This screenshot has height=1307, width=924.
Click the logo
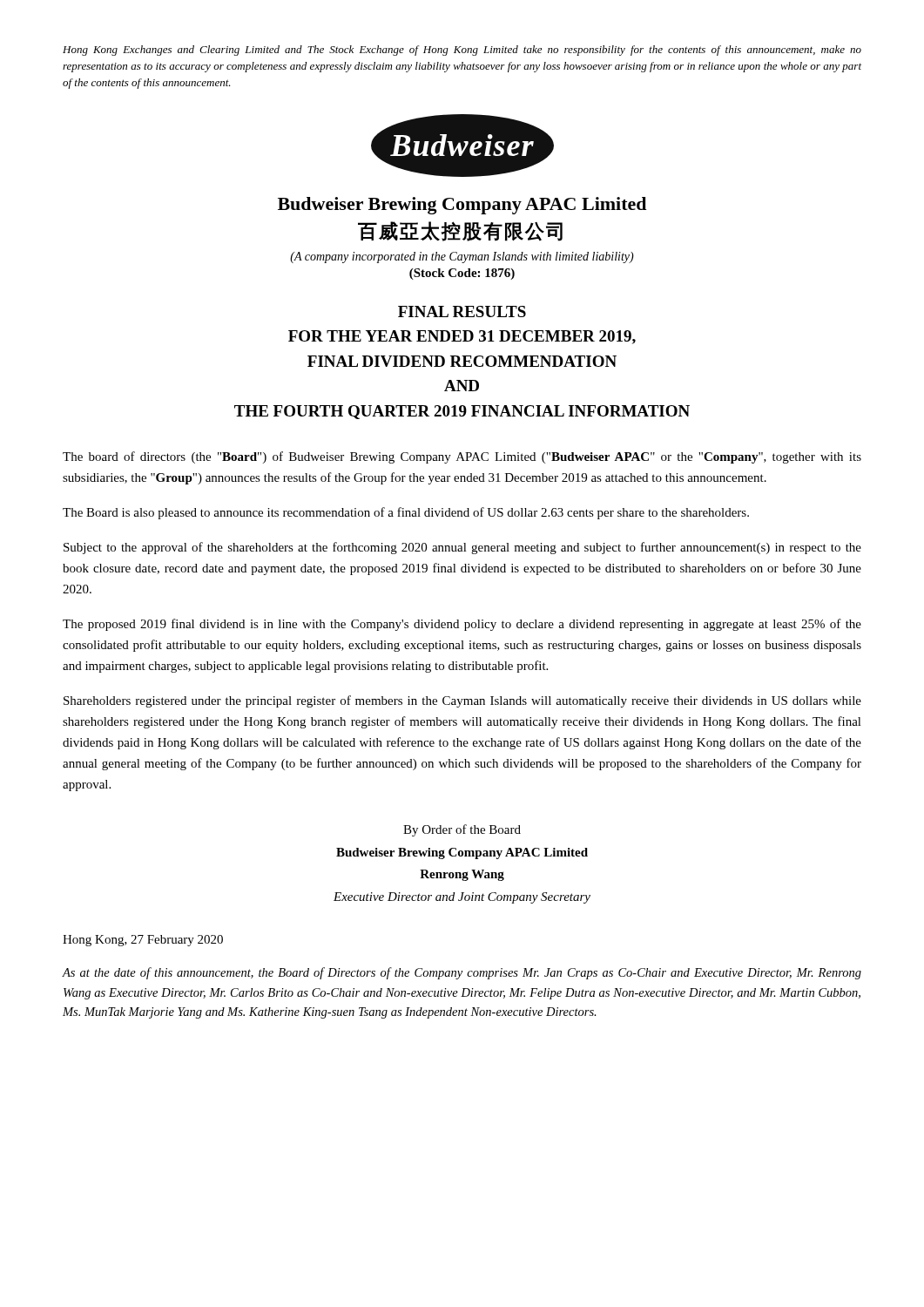462,147
